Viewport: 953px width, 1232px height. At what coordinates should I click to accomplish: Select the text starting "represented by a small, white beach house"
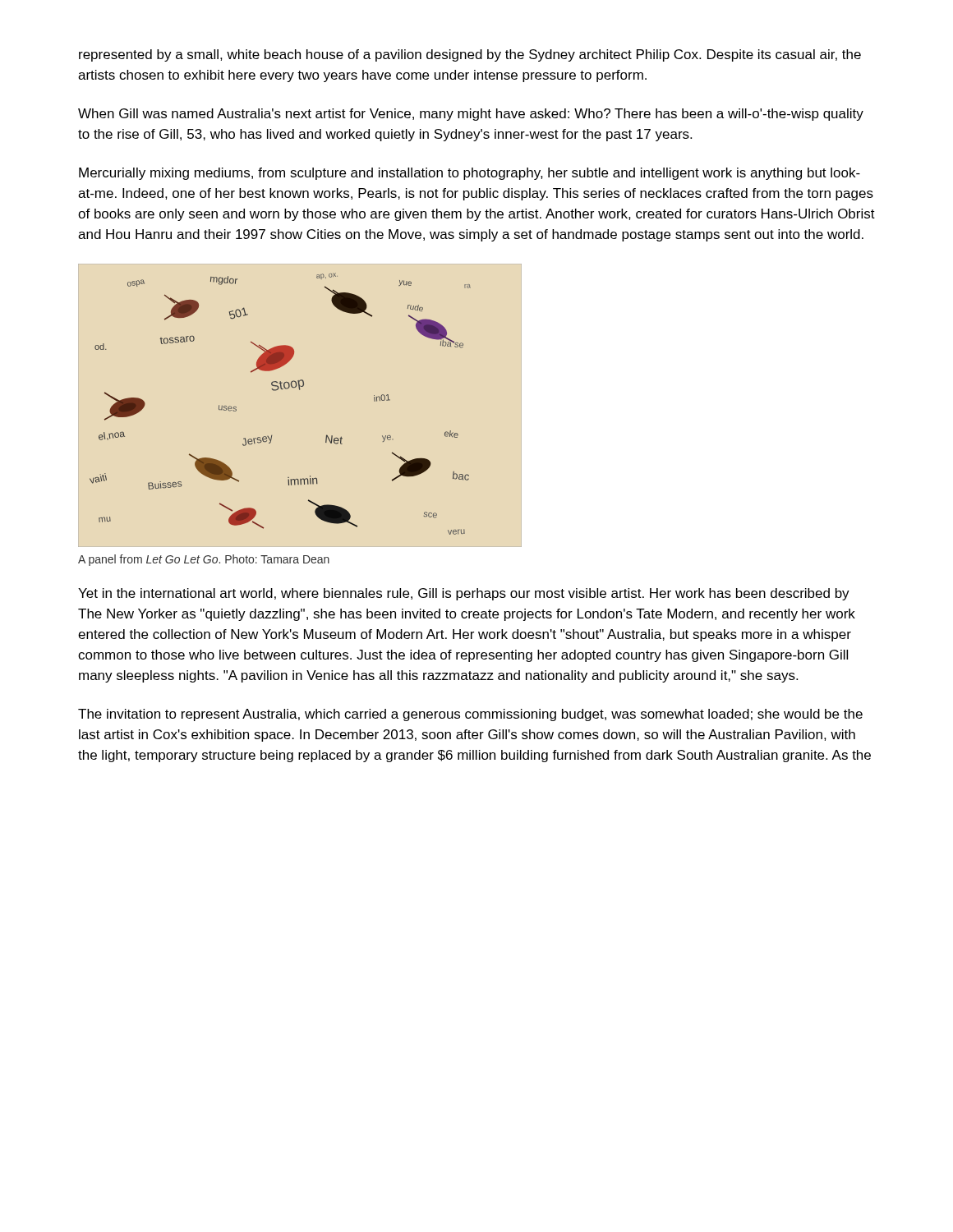click(470, 65)
